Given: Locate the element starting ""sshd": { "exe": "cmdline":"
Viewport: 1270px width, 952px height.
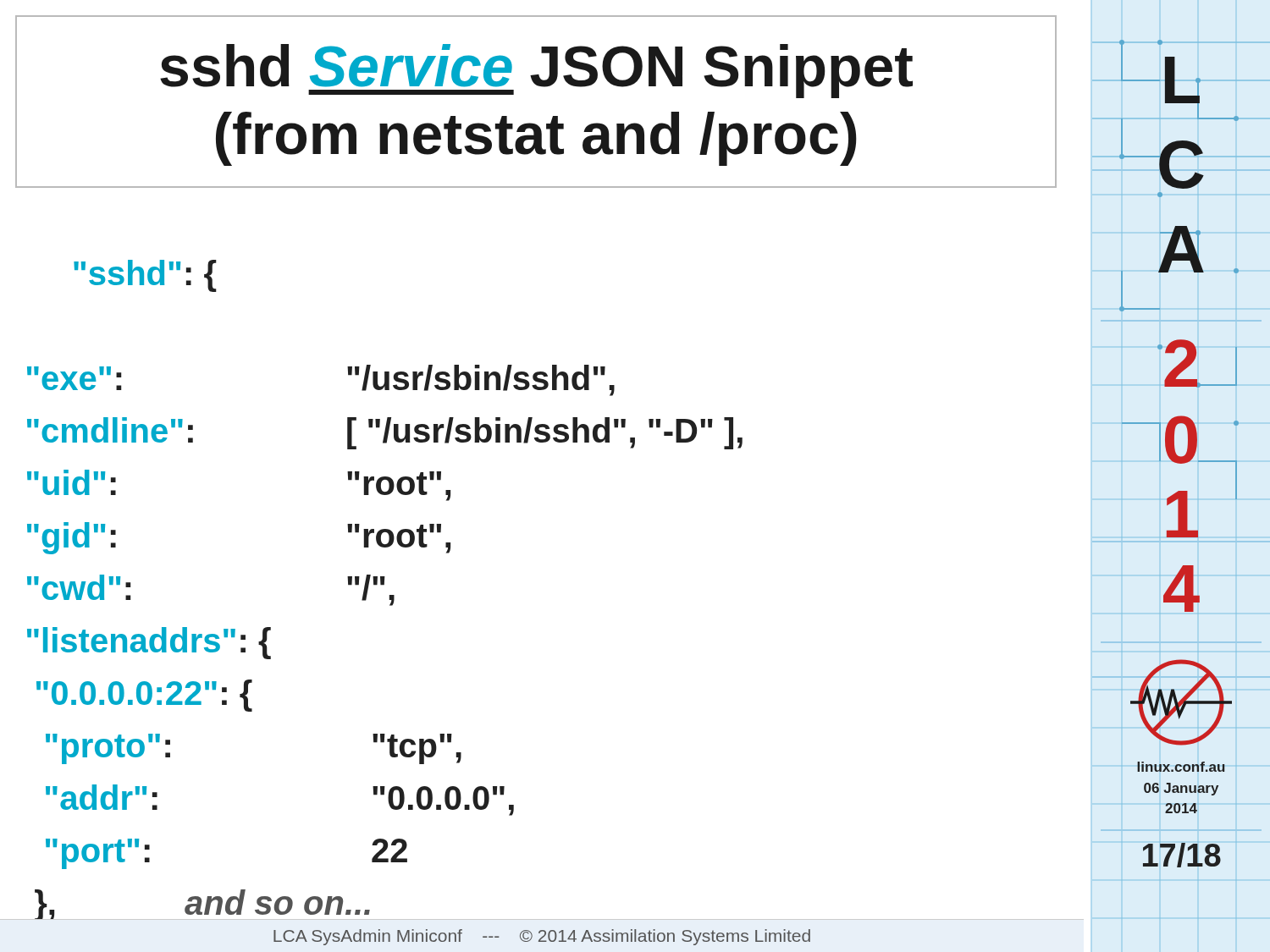Looking at the screenshot, I should pyautogui.click(x=145, y=276).
